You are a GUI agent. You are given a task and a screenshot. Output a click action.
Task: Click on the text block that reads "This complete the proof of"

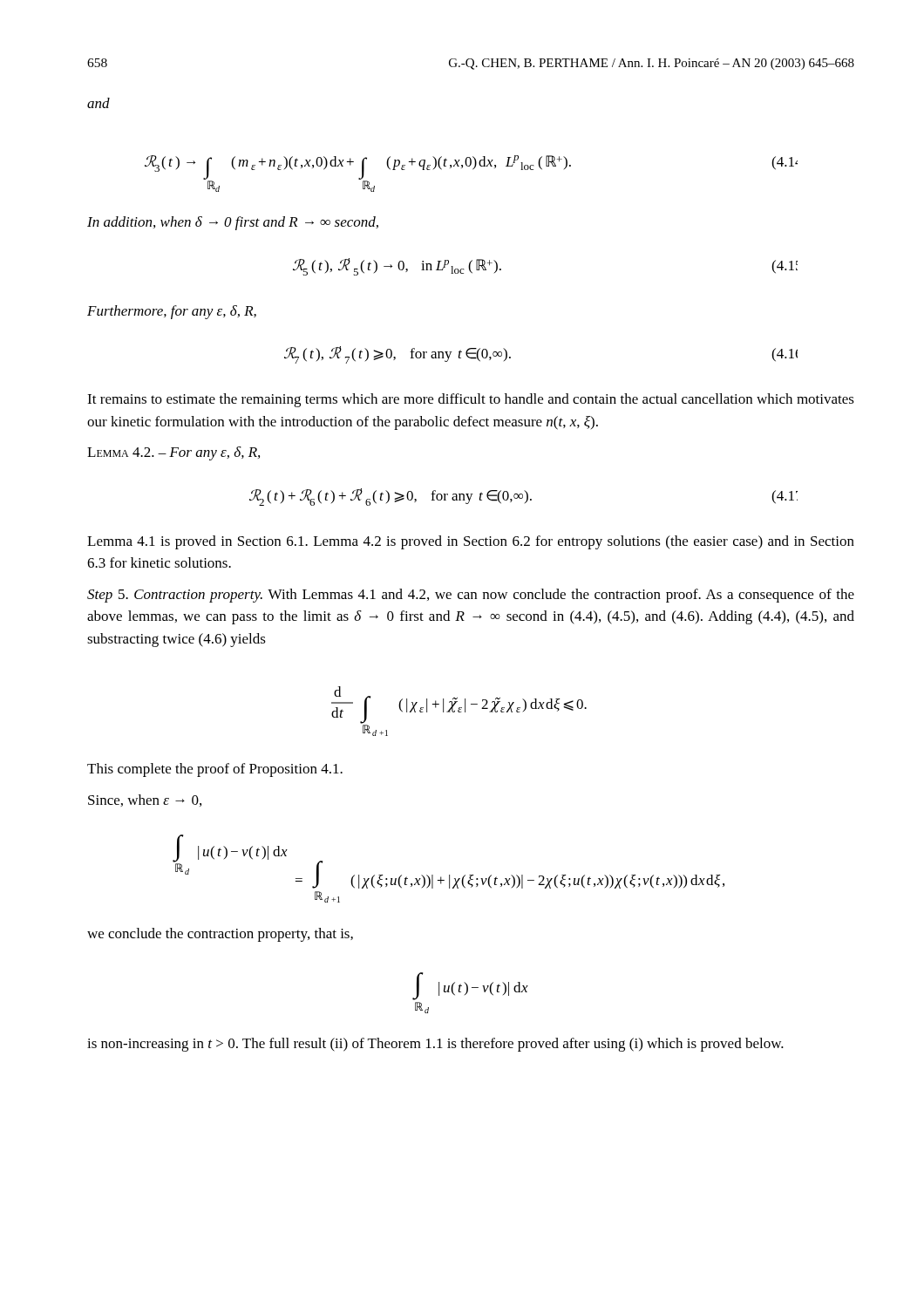click(215, 770)
